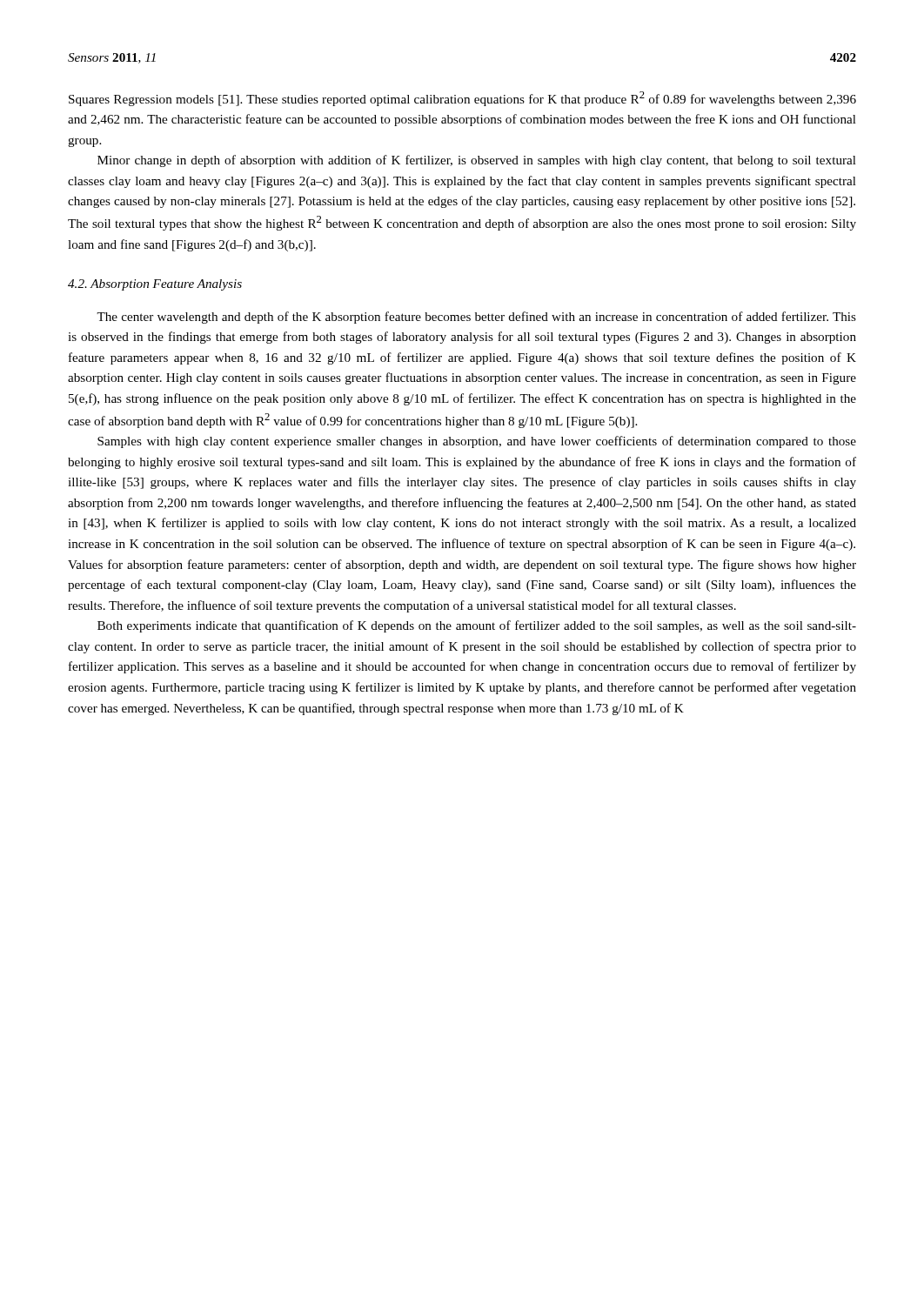Viewport: 924px width, 1305px height.
Task: Point to the block beginning "Minor change in depth of"
Action: 462,202
